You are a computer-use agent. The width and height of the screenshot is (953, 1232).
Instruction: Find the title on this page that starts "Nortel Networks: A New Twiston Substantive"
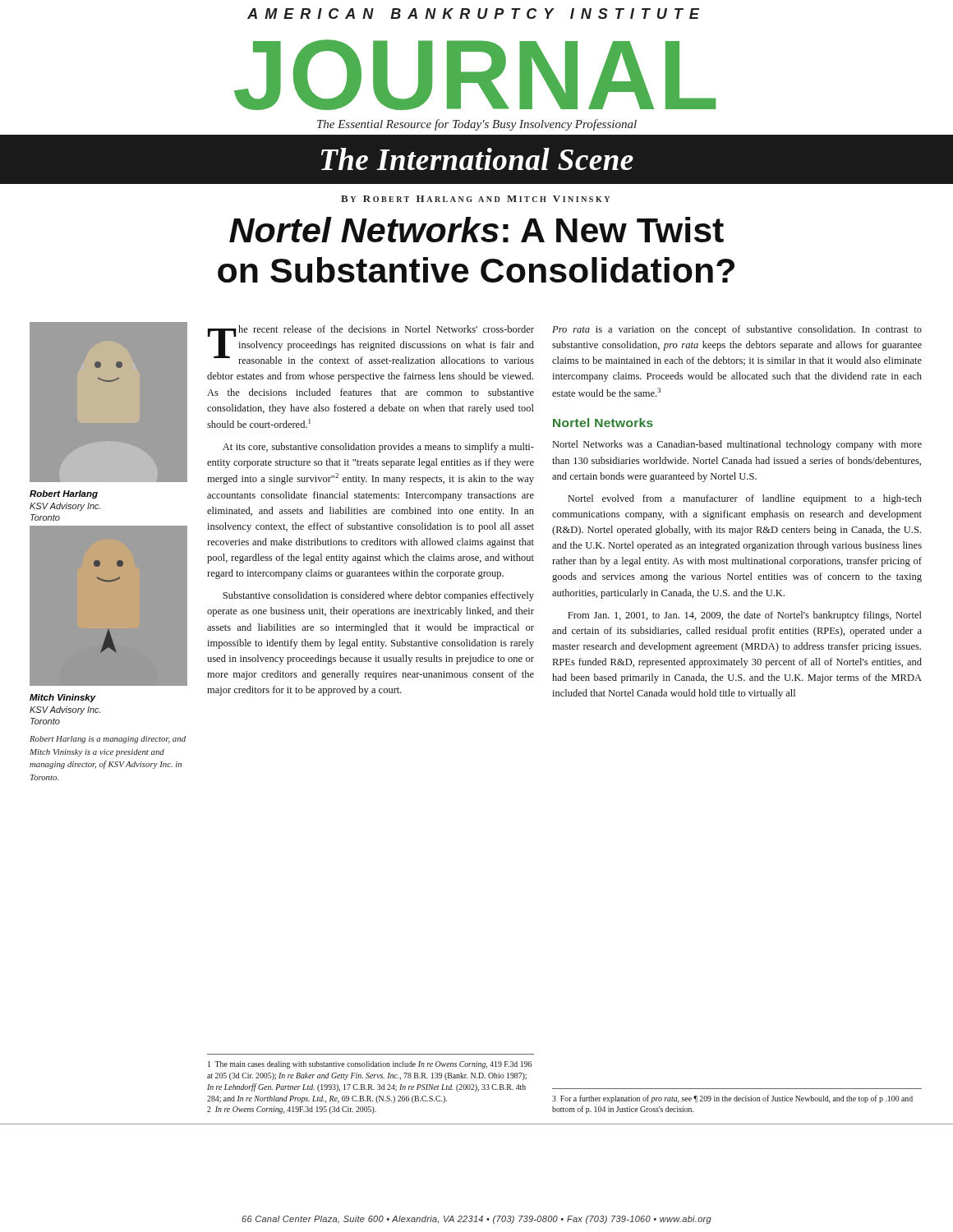coord(476,250)
